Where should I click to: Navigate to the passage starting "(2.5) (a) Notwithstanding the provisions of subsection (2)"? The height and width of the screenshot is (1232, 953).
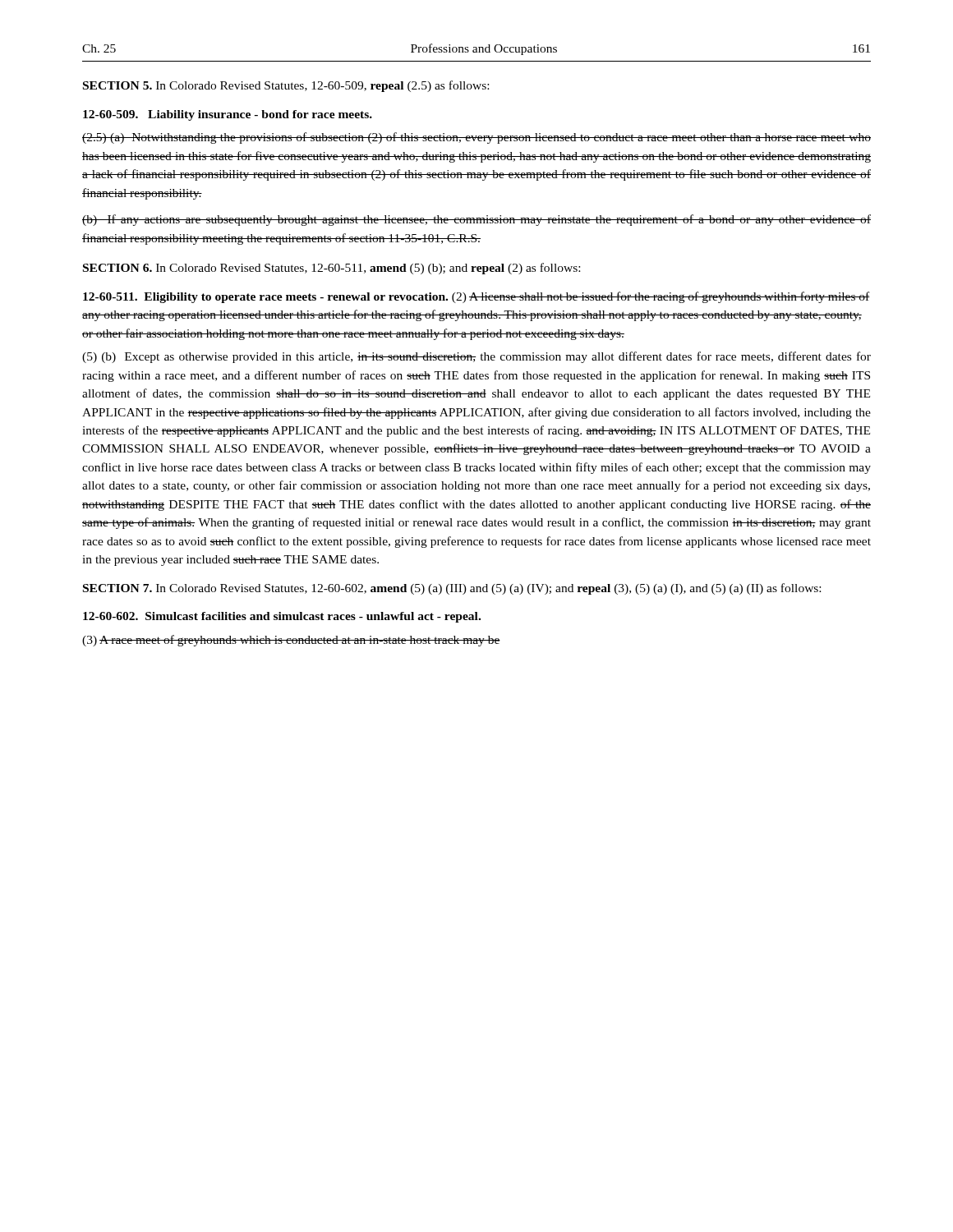pyautogui.click(x=476, y=165)
